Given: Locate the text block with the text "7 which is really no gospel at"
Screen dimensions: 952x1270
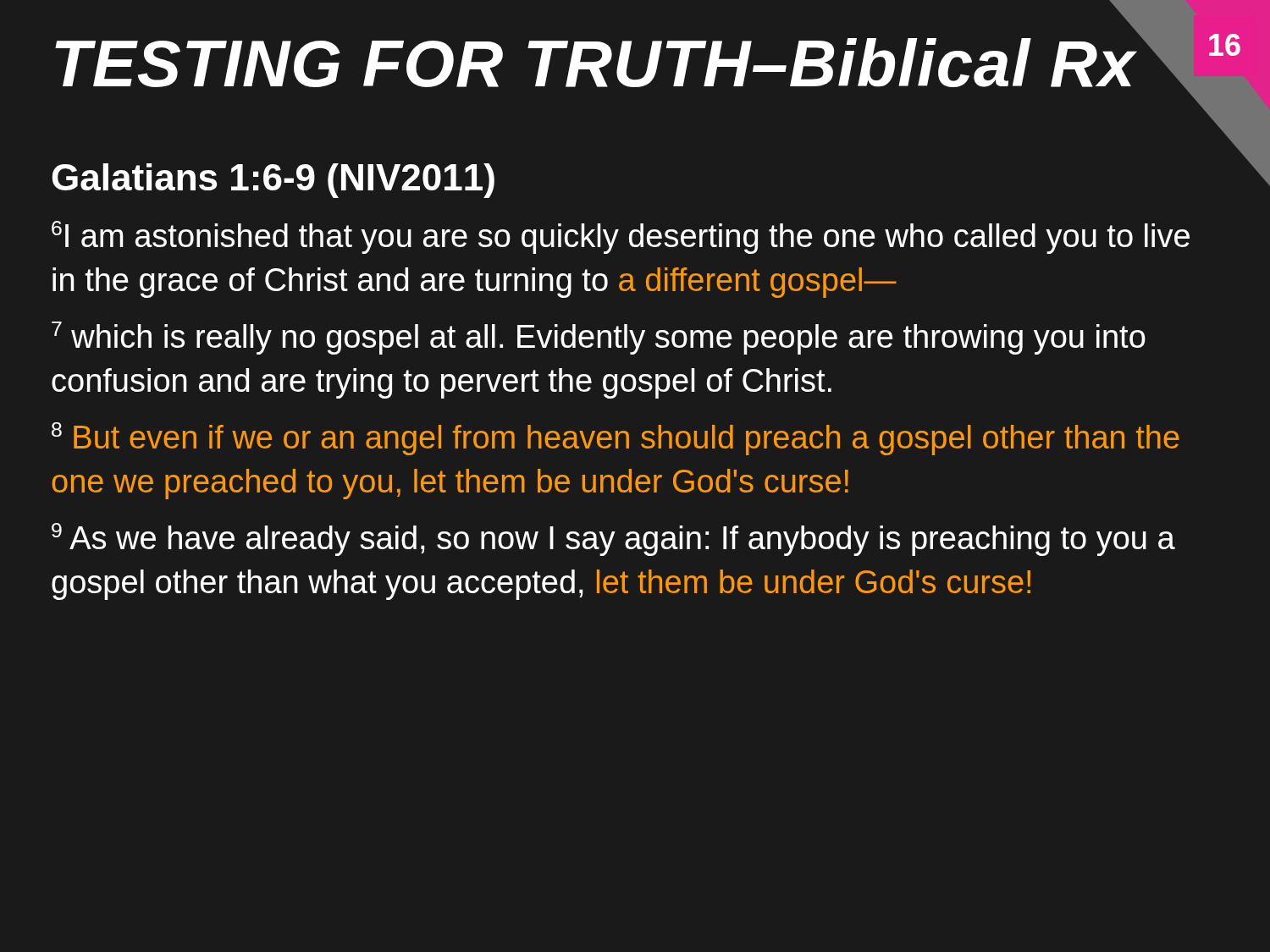Looking at the screenshot, I should point(598,358).
